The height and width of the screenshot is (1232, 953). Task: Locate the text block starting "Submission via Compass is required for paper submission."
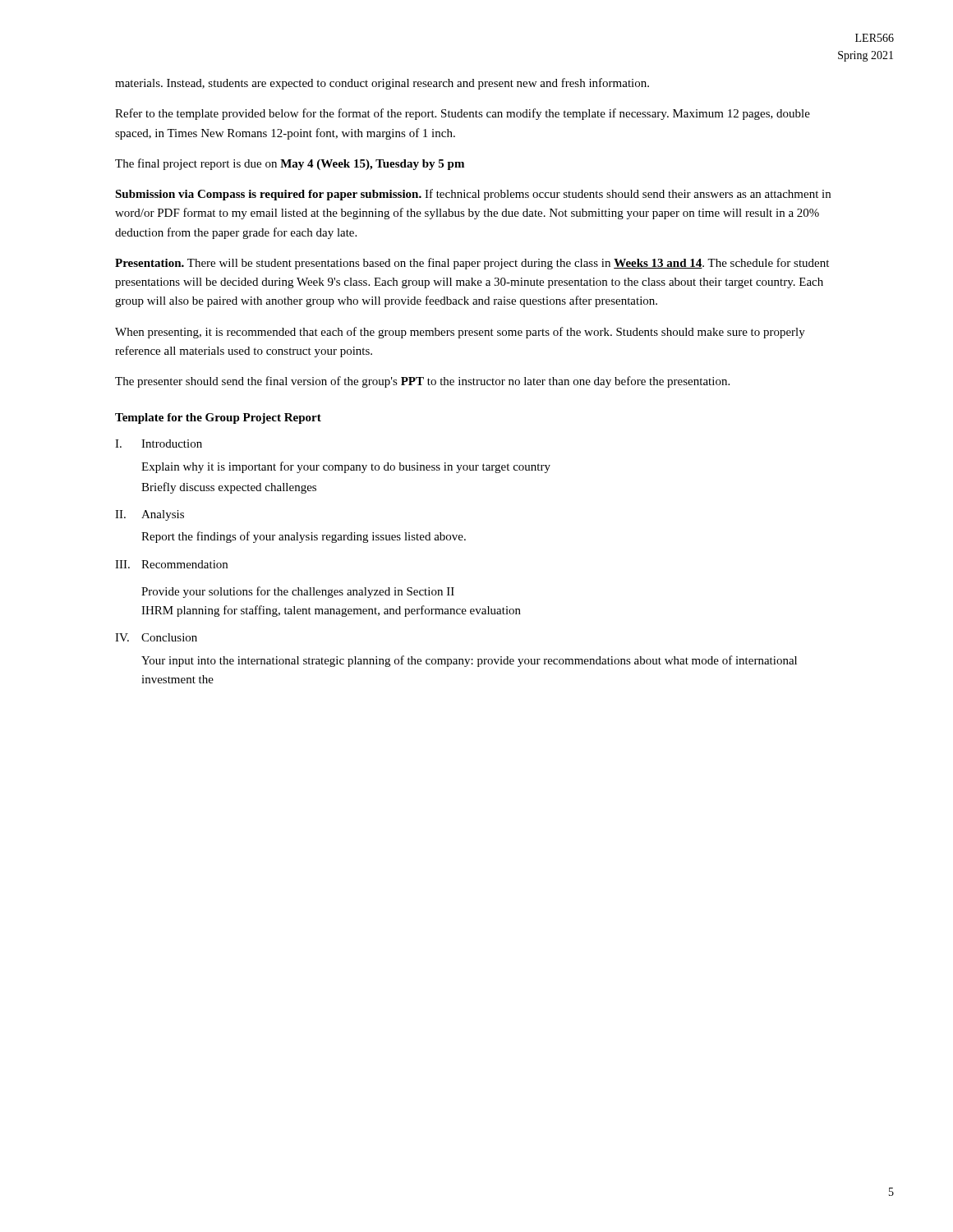(x=476, y=213)
